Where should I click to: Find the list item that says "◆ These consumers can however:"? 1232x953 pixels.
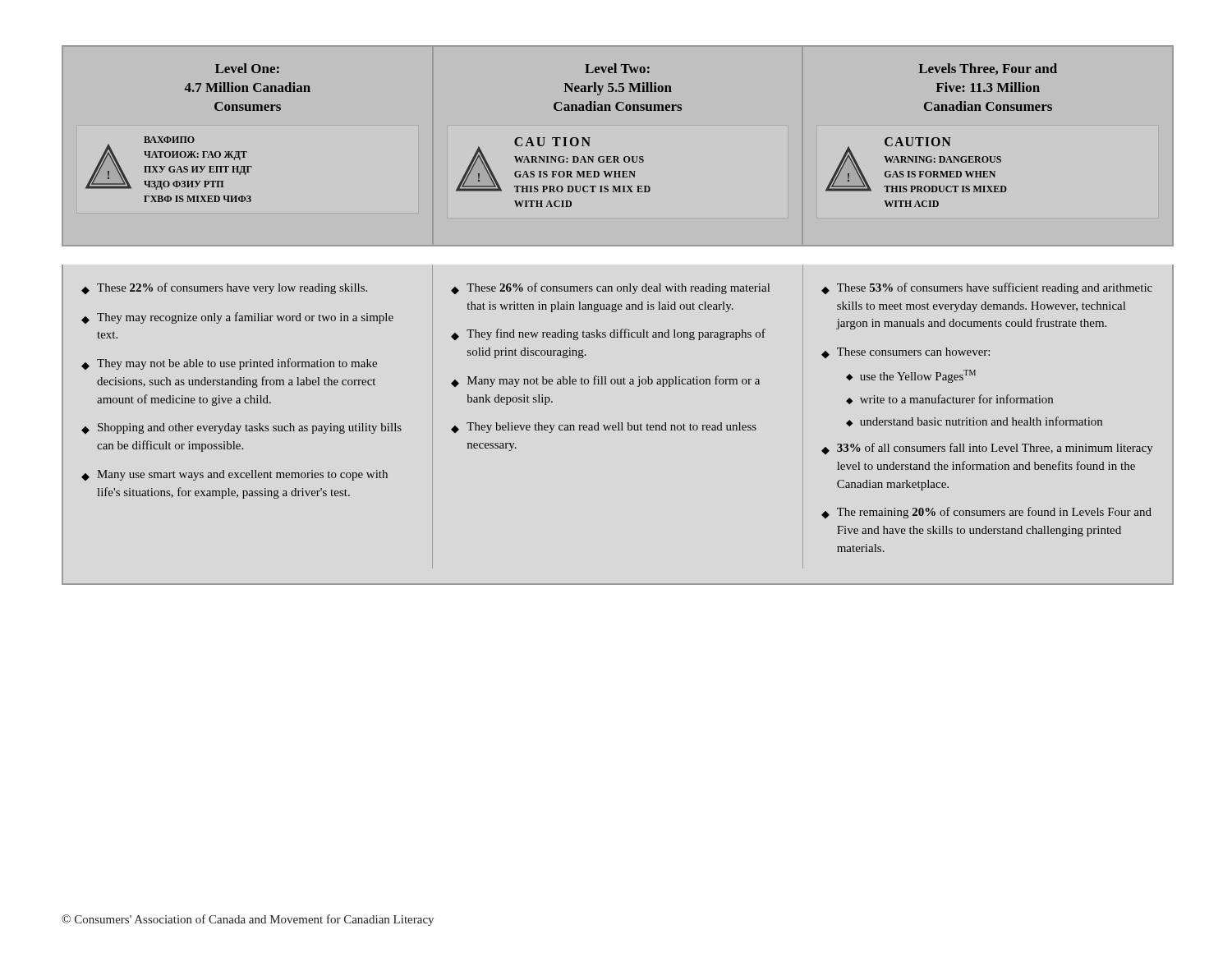pos(906,353)
